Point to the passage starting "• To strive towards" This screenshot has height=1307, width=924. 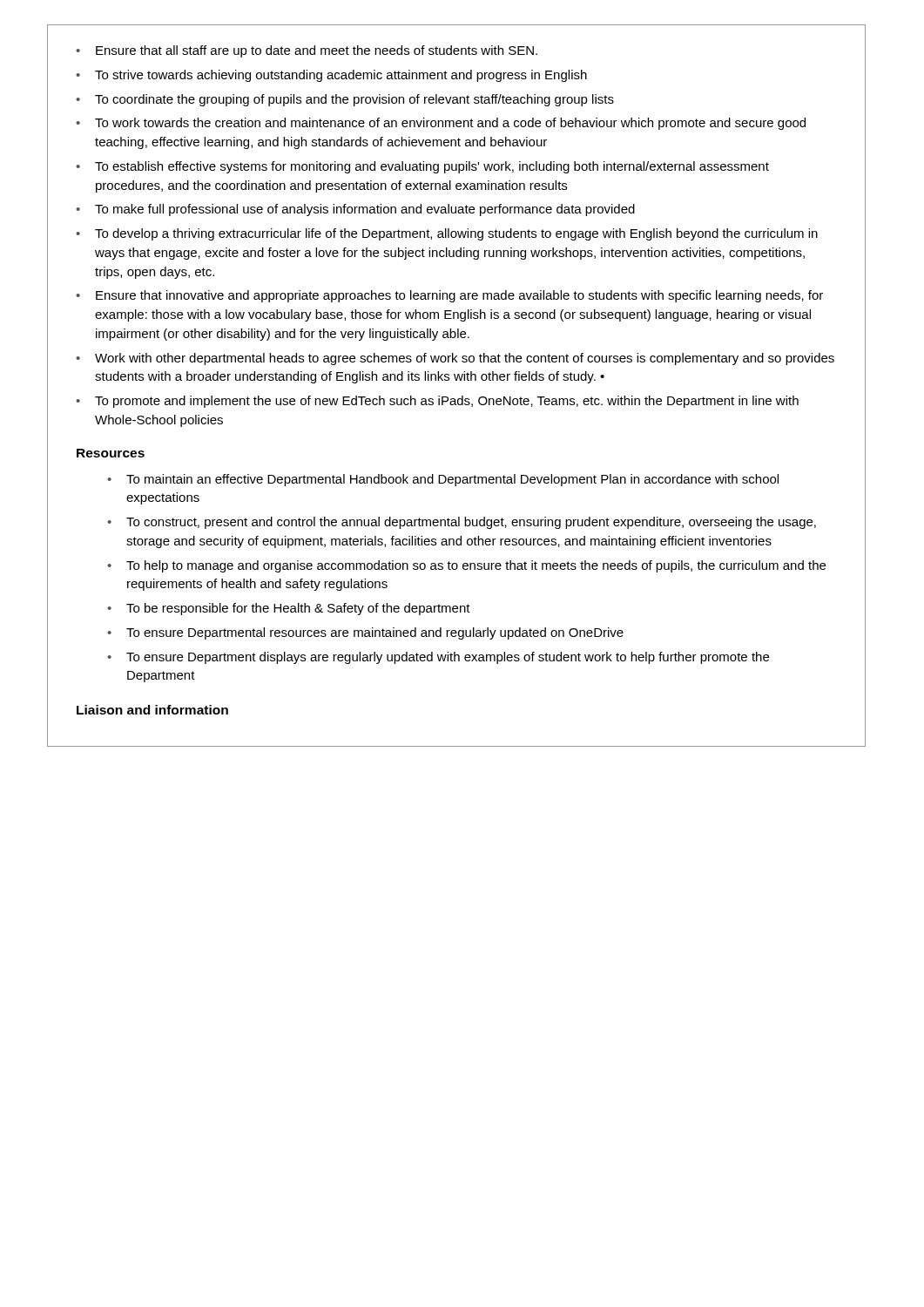pyautogui.click(x=456, y=75)
